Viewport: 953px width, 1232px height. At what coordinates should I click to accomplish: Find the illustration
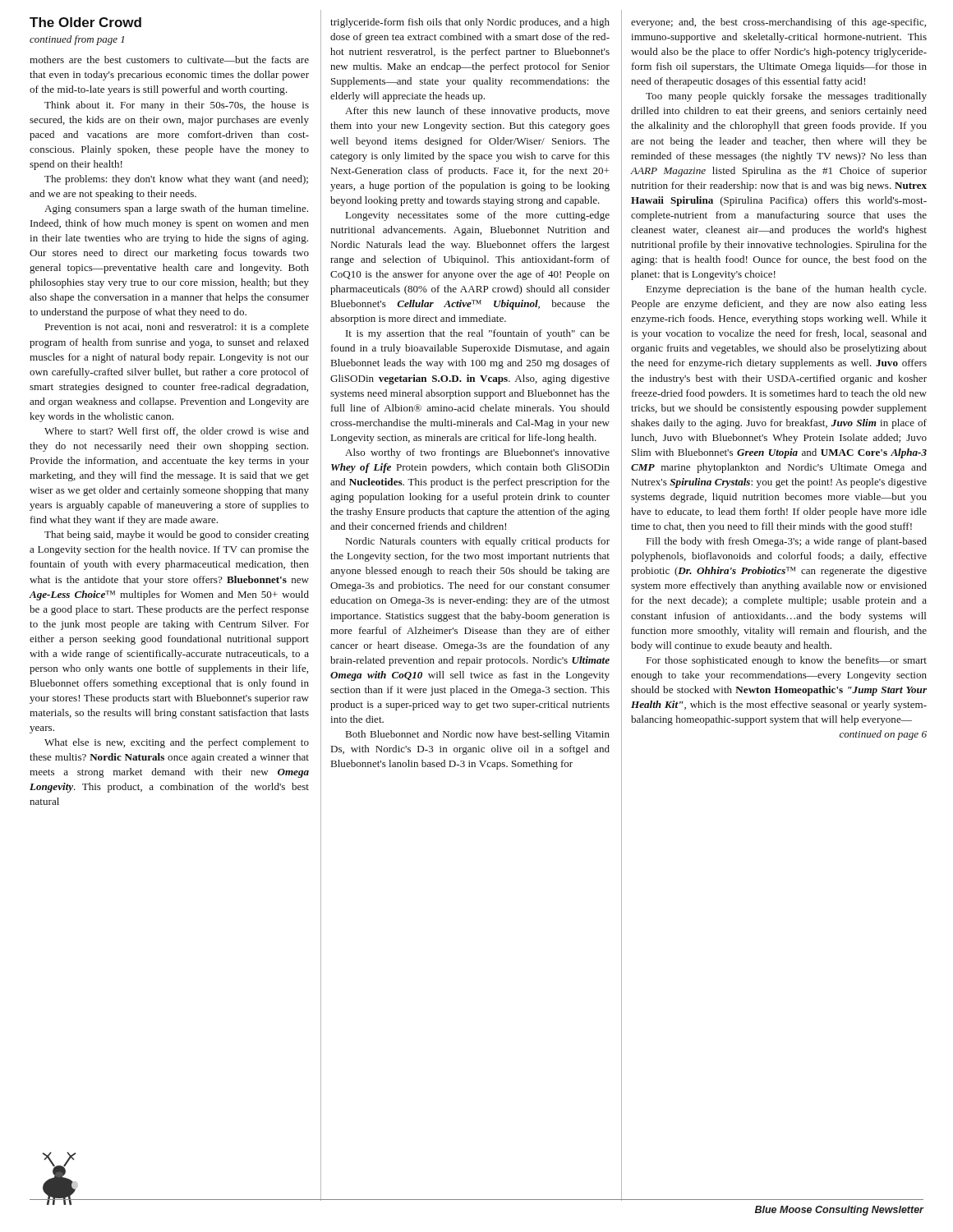62,1178
